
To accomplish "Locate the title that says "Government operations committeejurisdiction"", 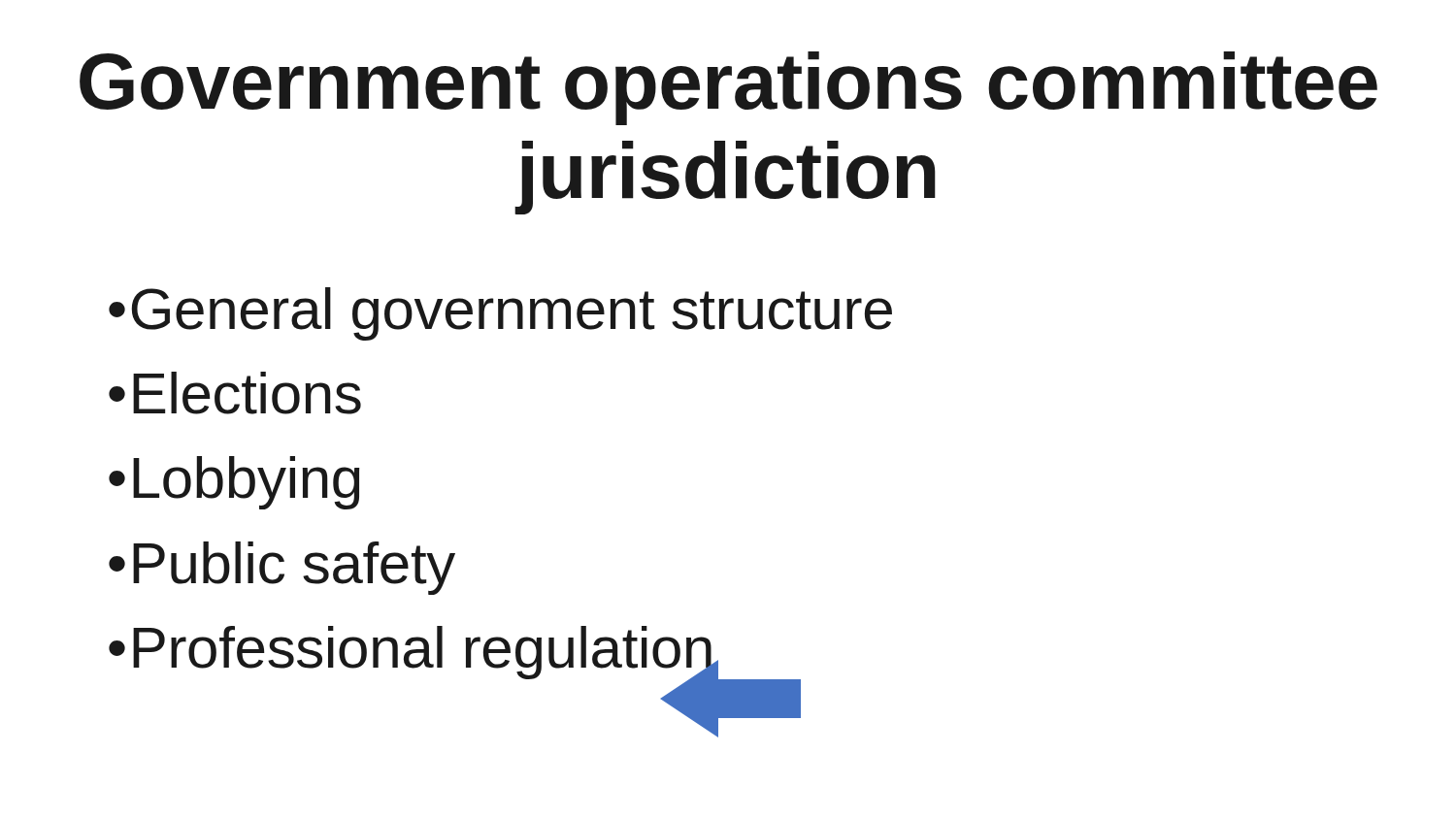I will [728, 126].
